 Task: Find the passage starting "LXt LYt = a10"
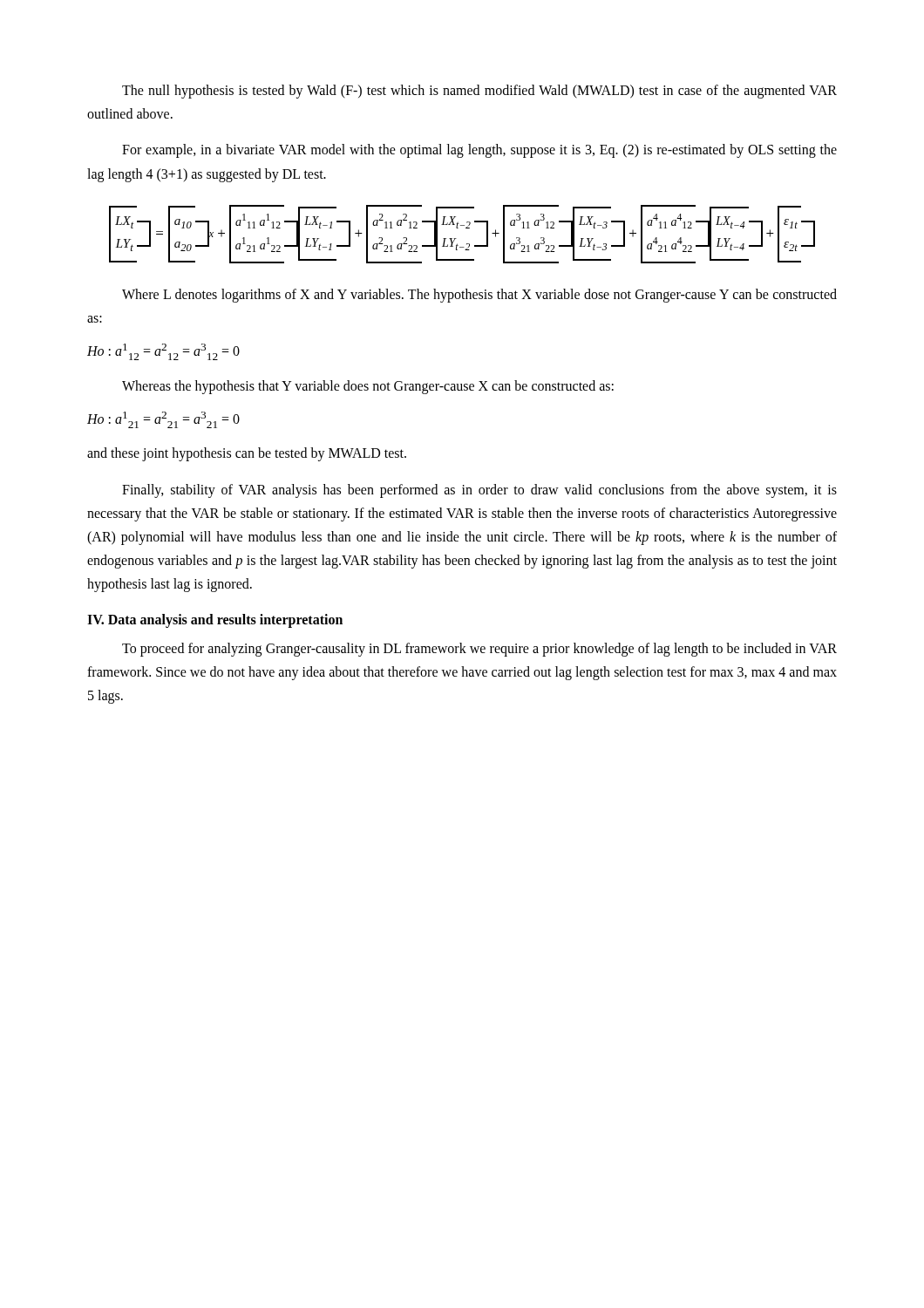click(x=462, y=234)
